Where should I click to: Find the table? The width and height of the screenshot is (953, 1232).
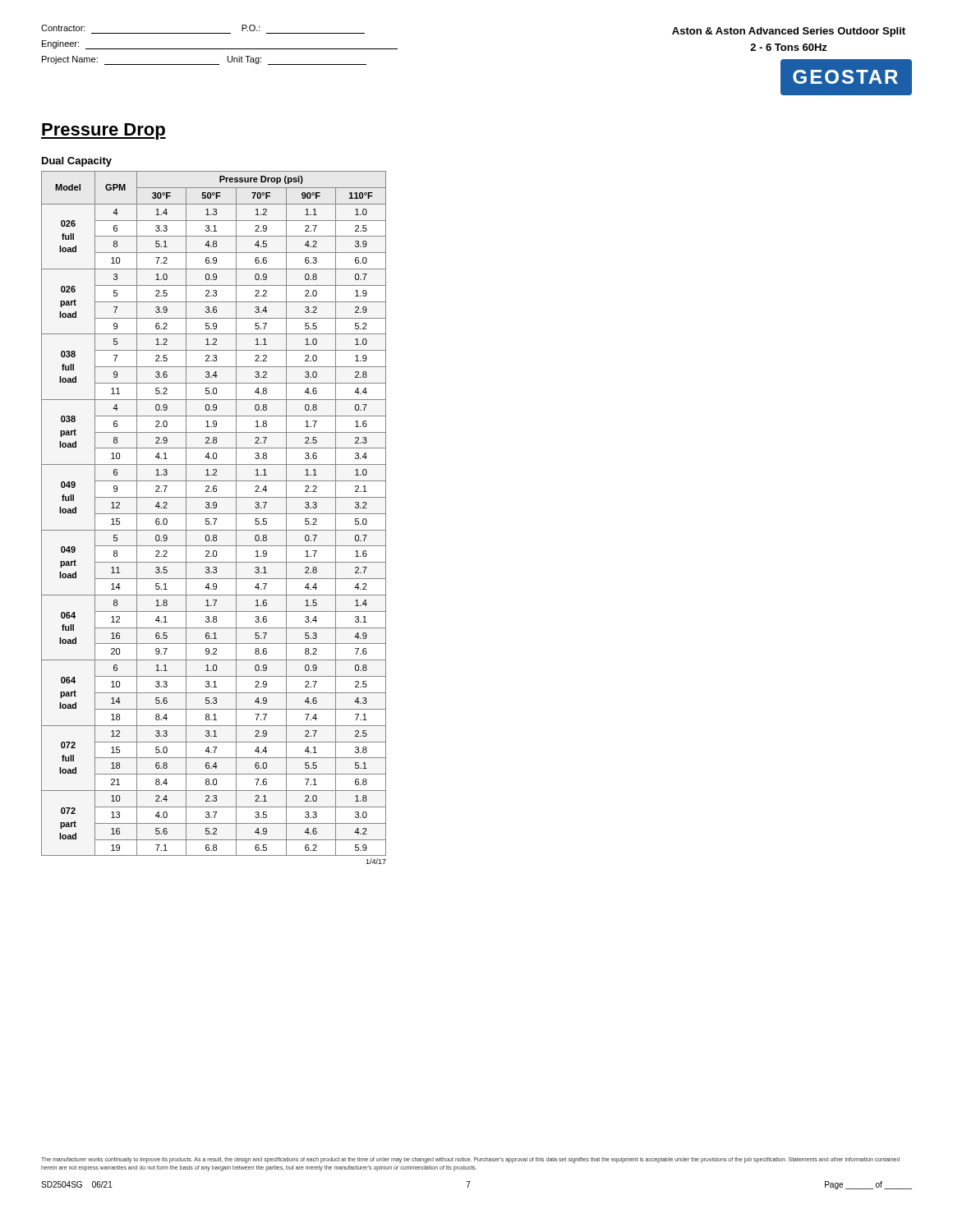[214, 518]
